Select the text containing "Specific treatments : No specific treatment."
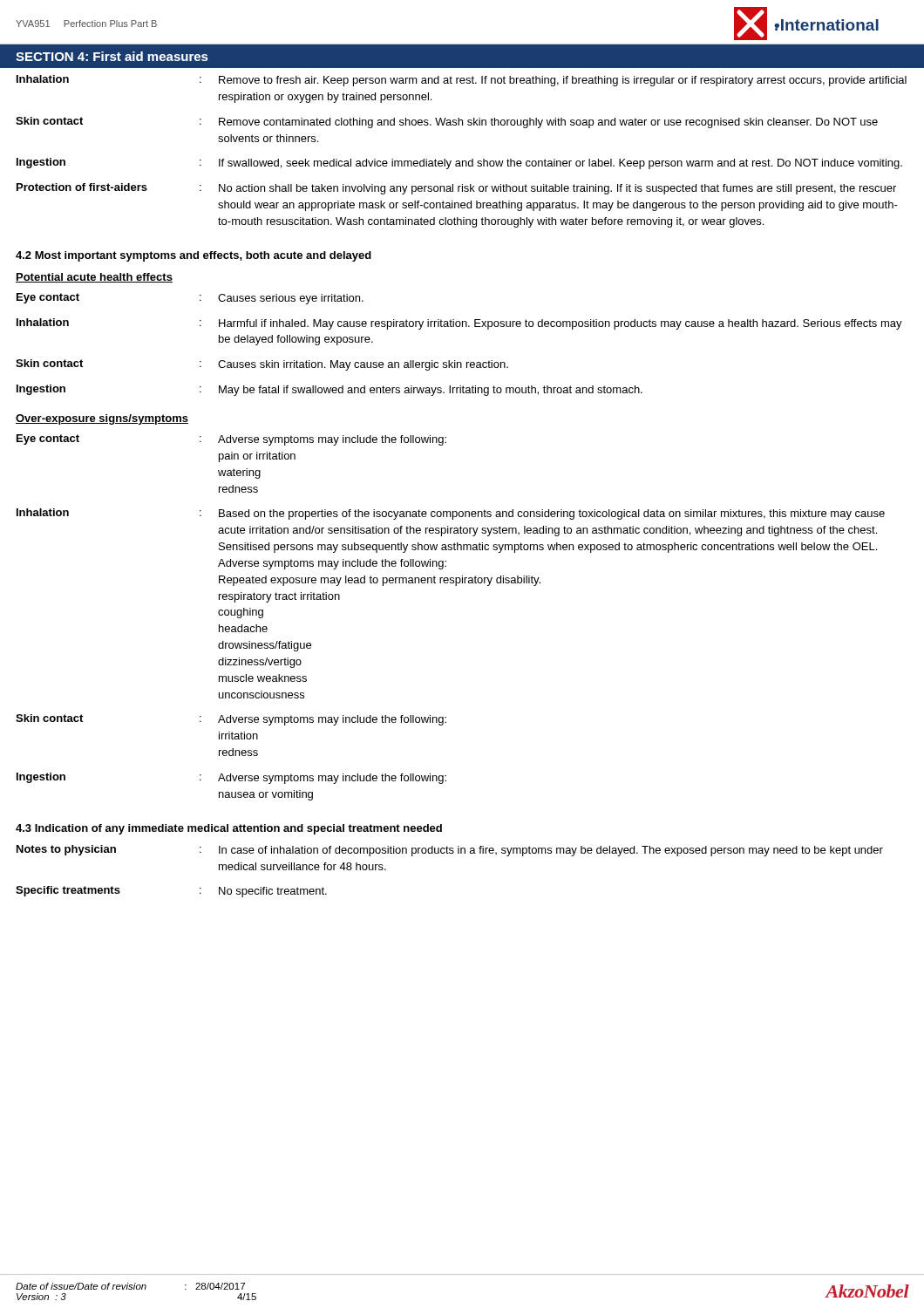The width and height of the screenshot is (924, 1308). (55, 892)
